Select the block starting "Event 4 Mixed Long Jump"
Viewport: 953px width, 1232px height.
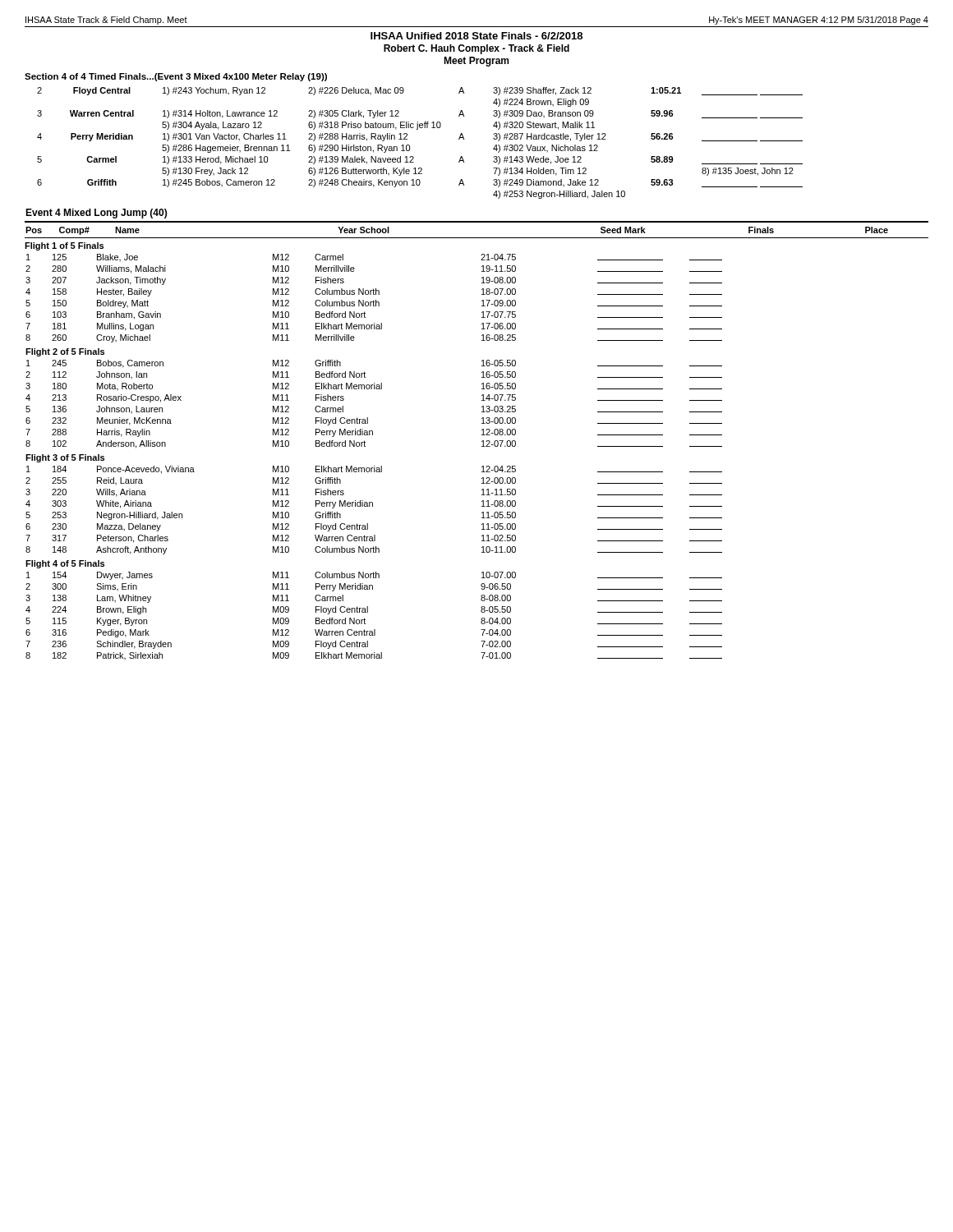[476, 213]
